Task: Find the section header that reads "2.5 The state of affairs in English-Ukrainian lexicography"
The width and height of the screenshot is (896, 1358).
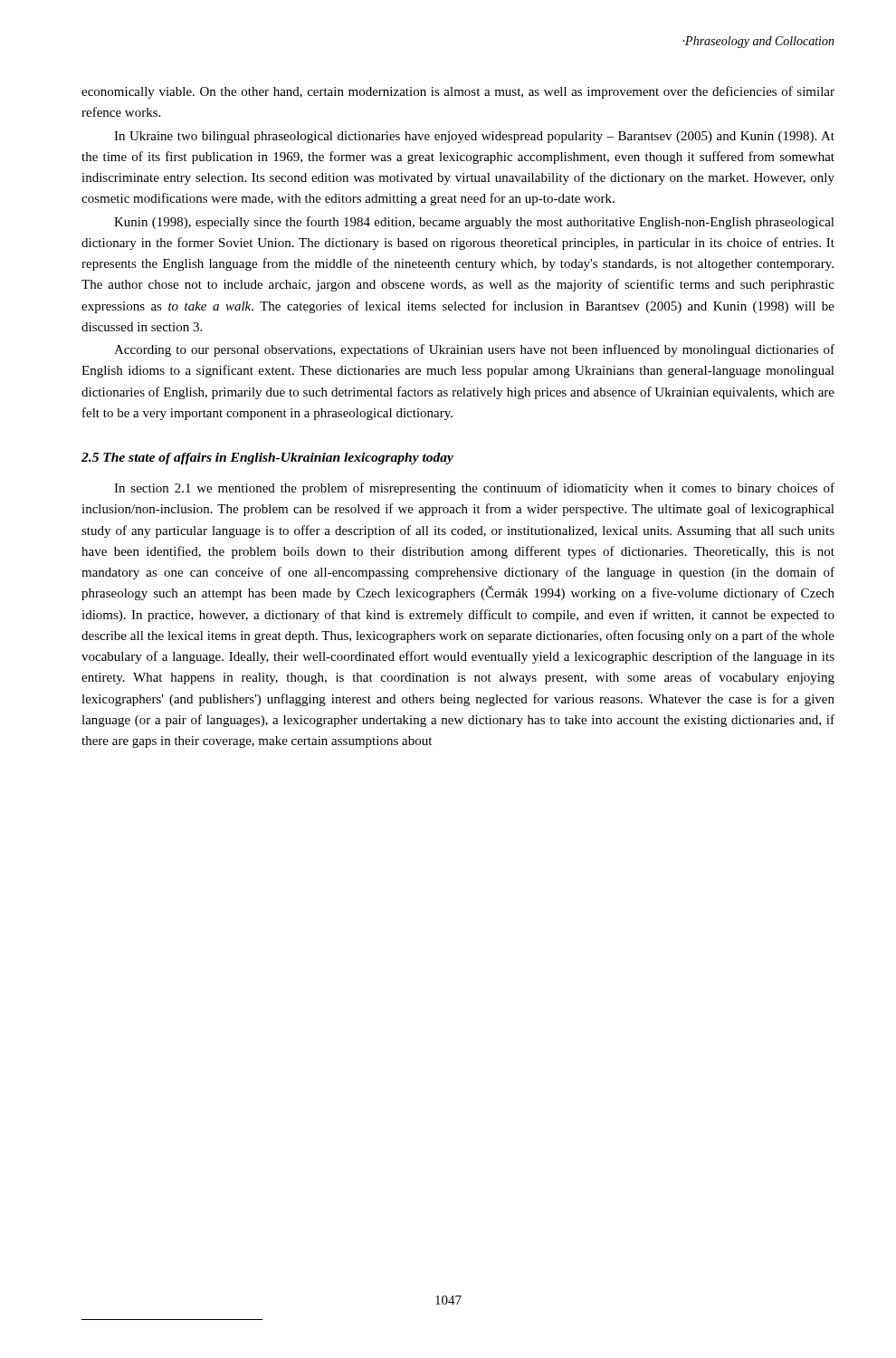Action: point(267,457)
